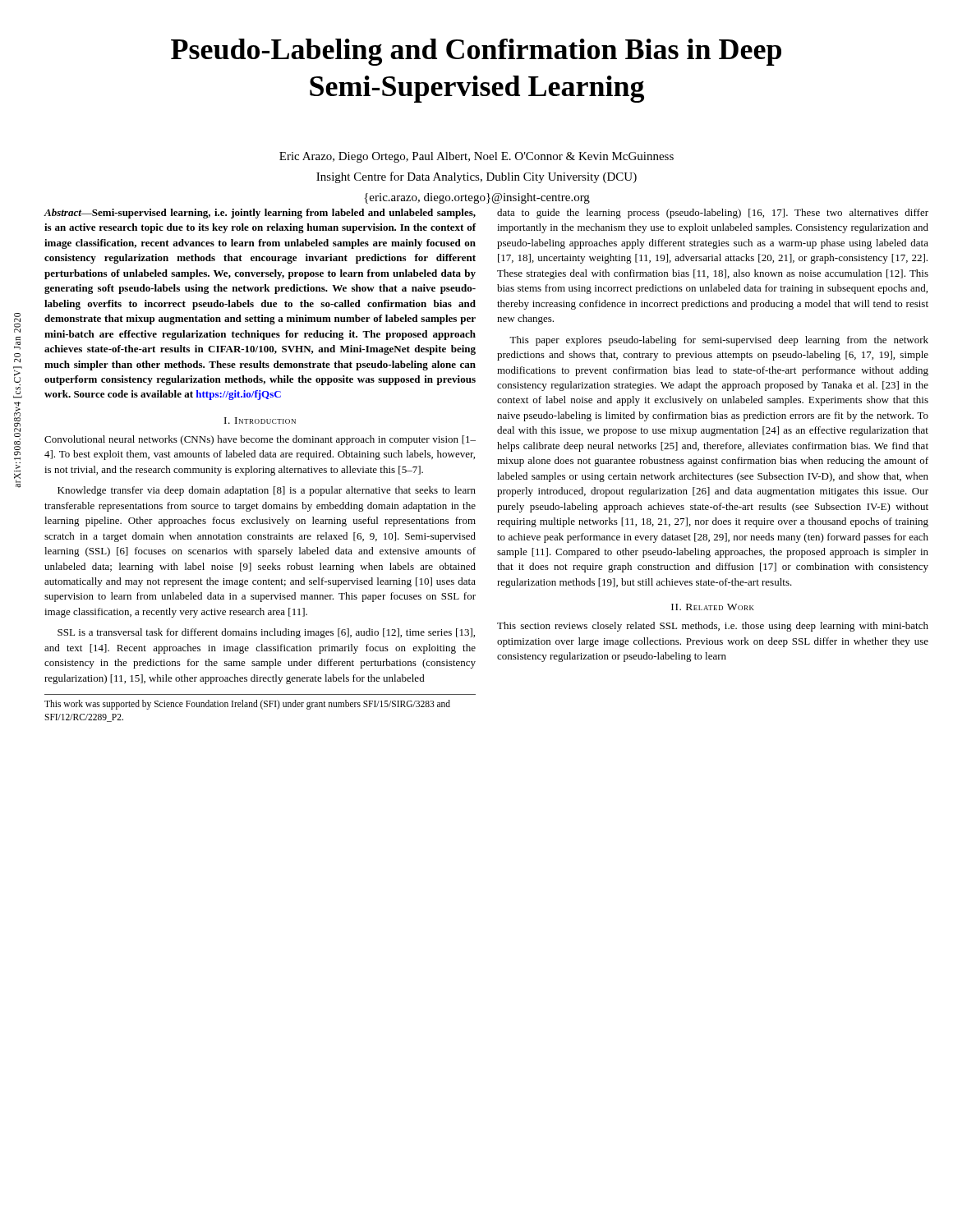Click on the text block with the text "Eric Arazo, Diego Ortego, Paul"
The width and height of the screenshot is (953, 1232).
476,176
